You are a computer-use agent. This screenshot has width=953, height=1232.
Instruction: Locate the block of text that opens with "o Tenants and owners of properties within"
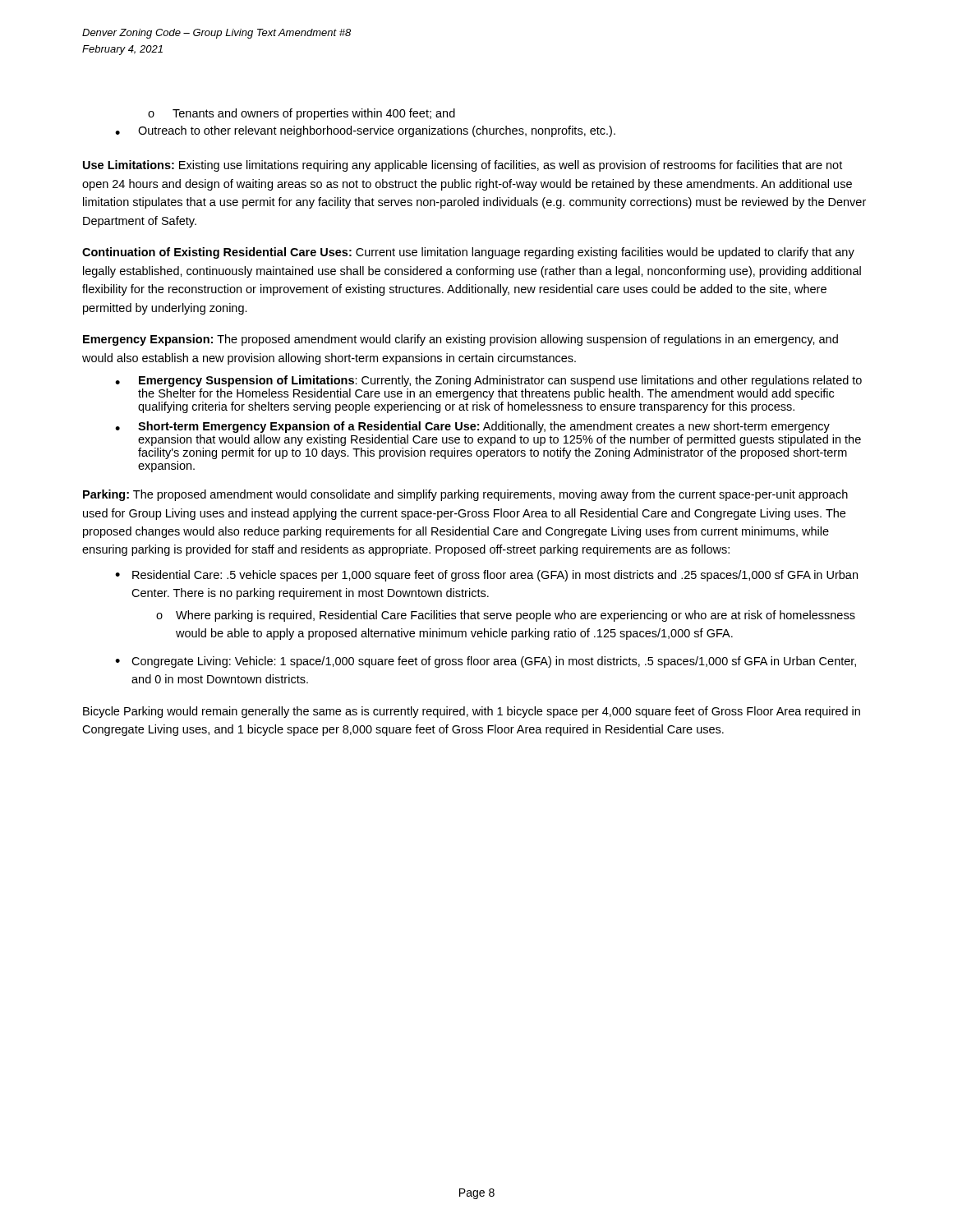pyautogui.click(x=302, y=113)
